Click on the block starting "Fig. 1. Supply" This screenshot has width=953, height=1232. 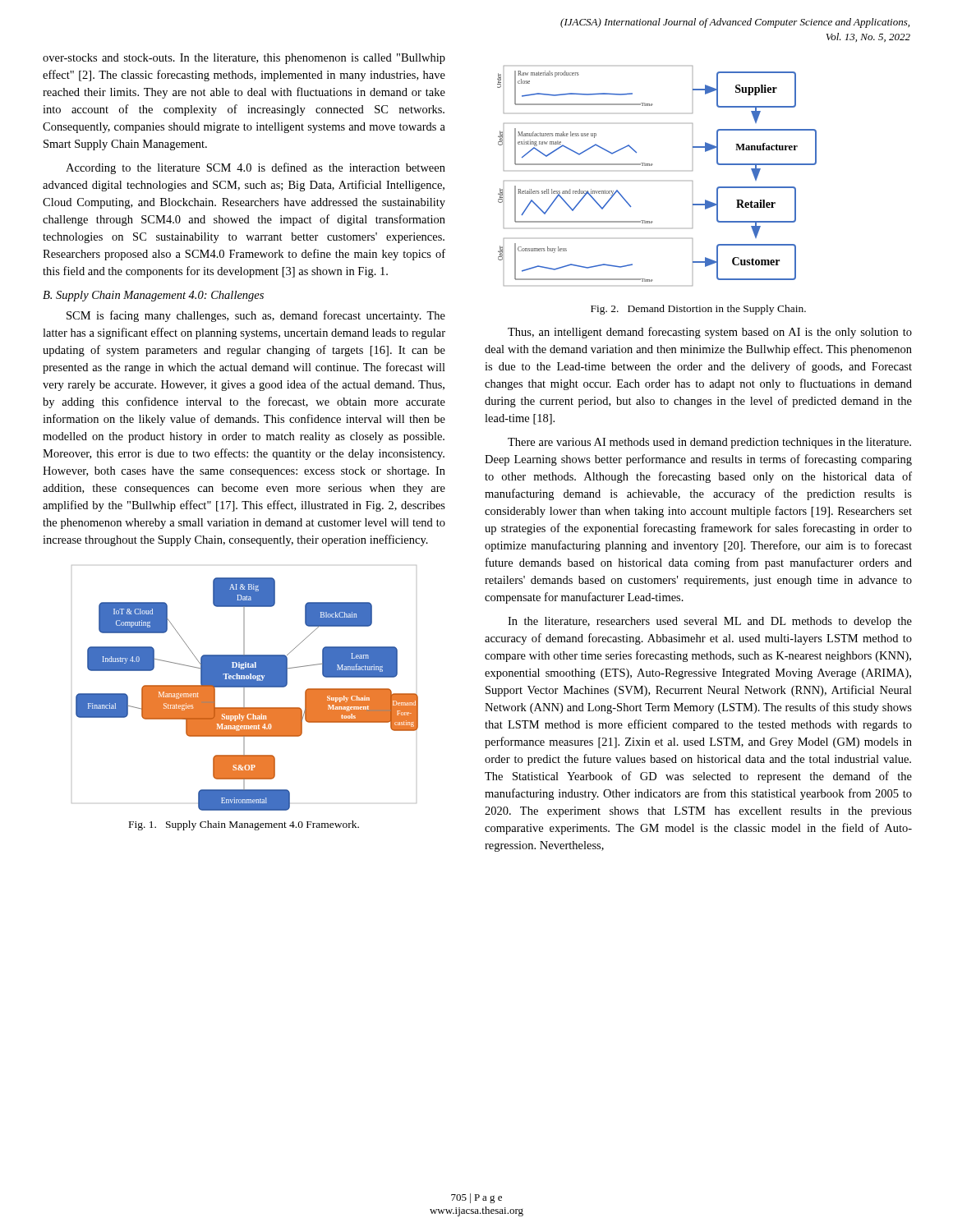point(244,825)
